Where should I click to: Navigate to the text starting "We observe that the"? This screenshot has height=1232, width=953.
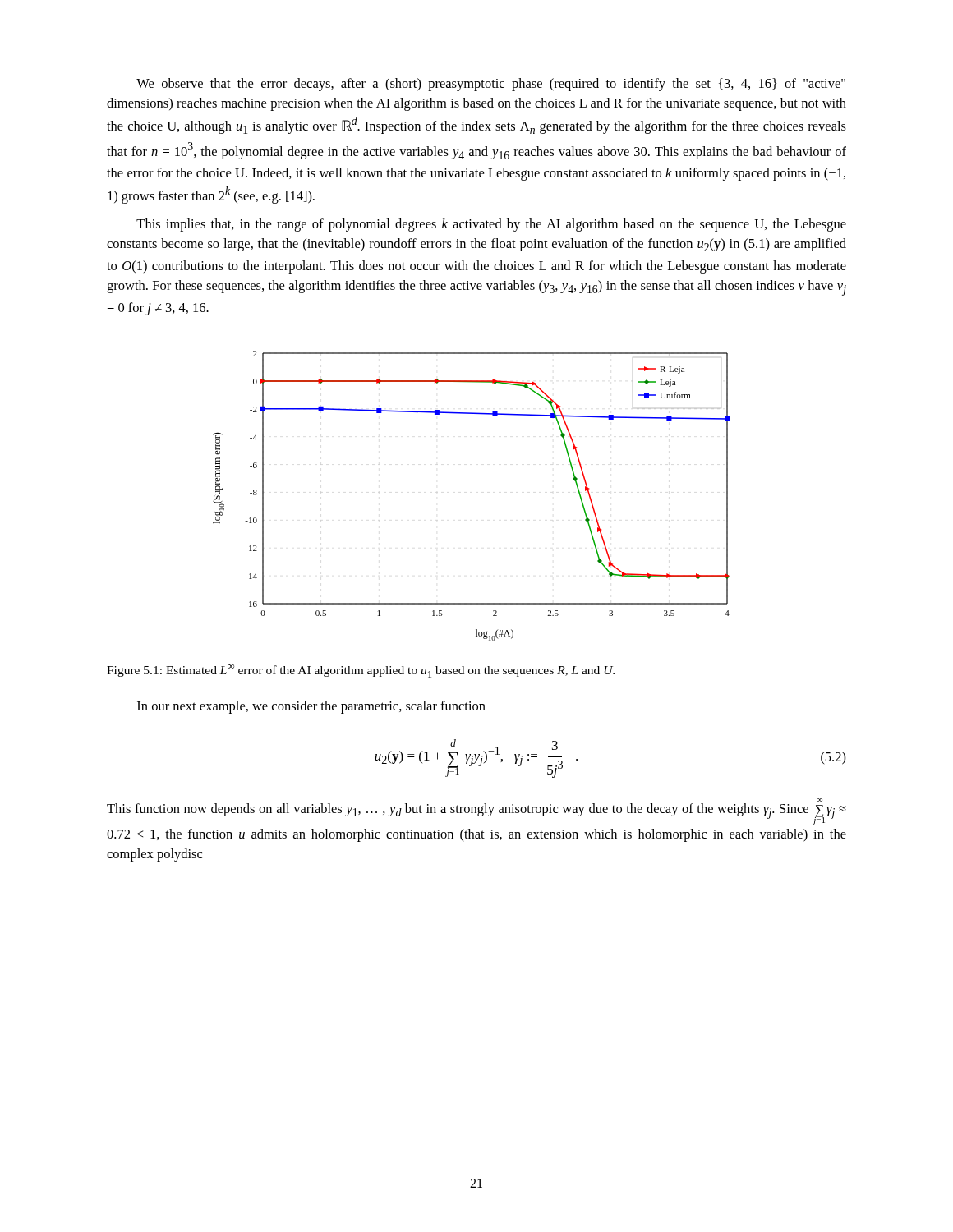point(491,85)
